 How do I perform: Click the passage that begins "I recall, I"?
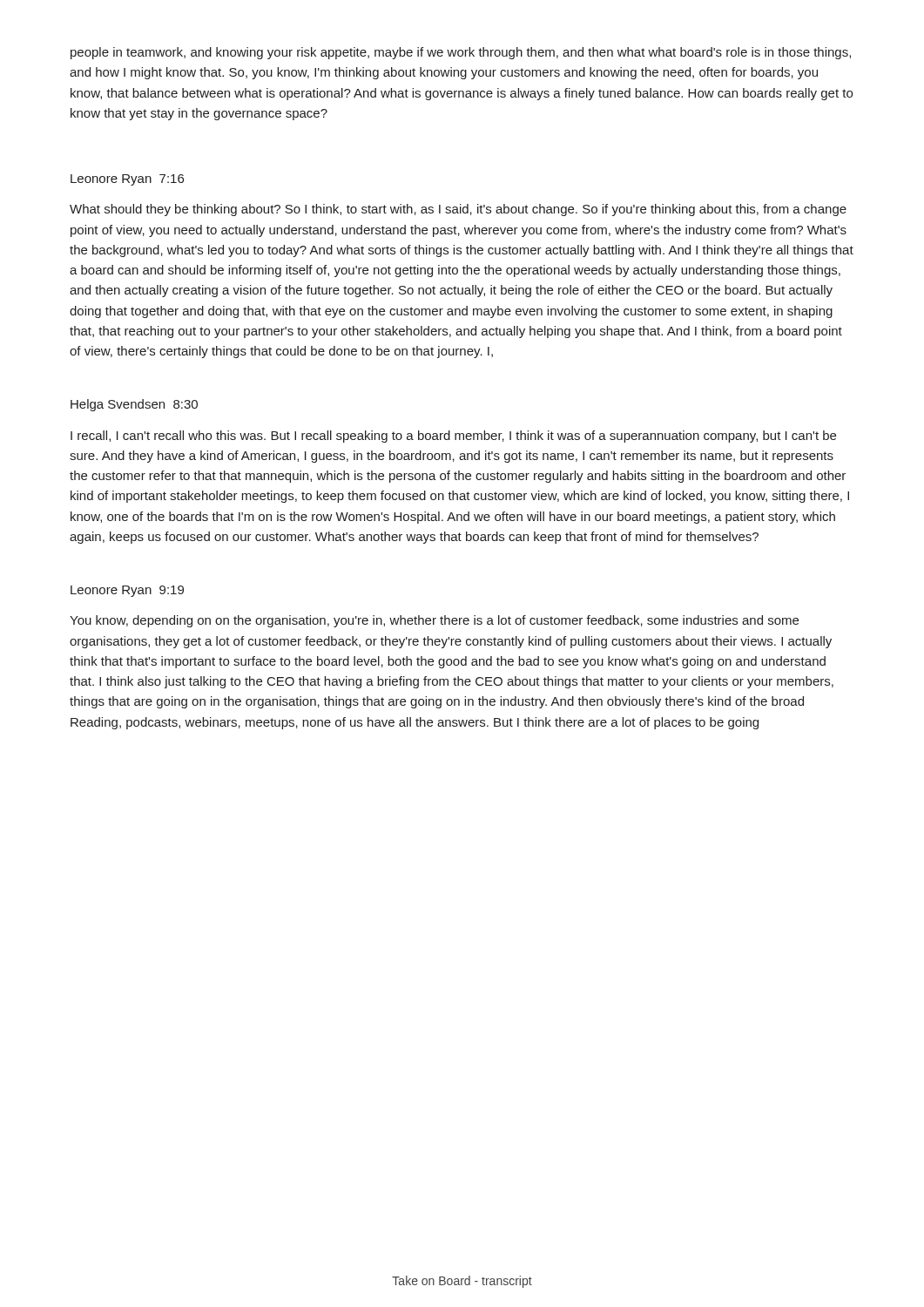(x=460, y=485)
